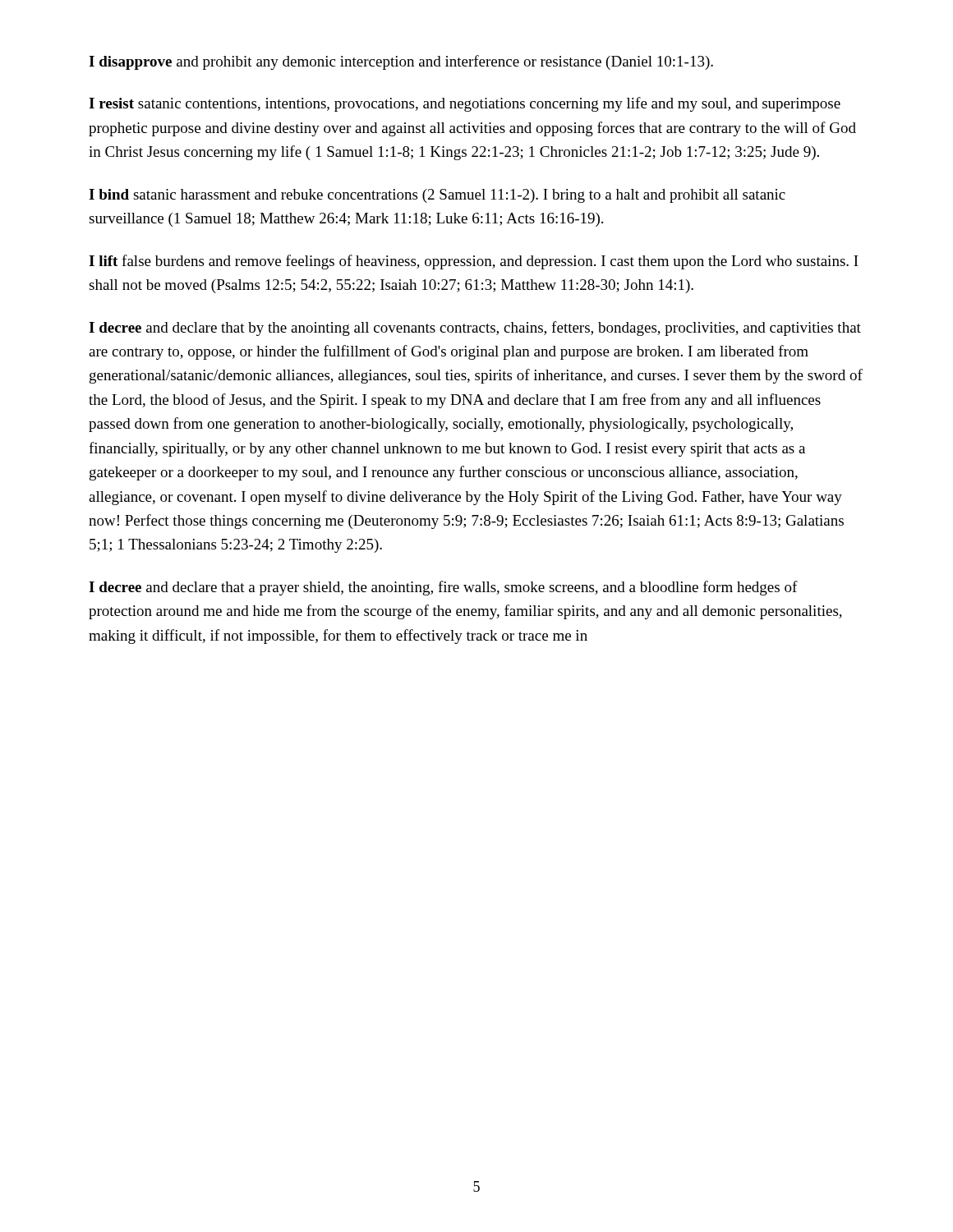Screen dimensions: 1232x953
Task: Find the text block that reads "I resist satanic contentions,"
Action: tap(472, 128)
